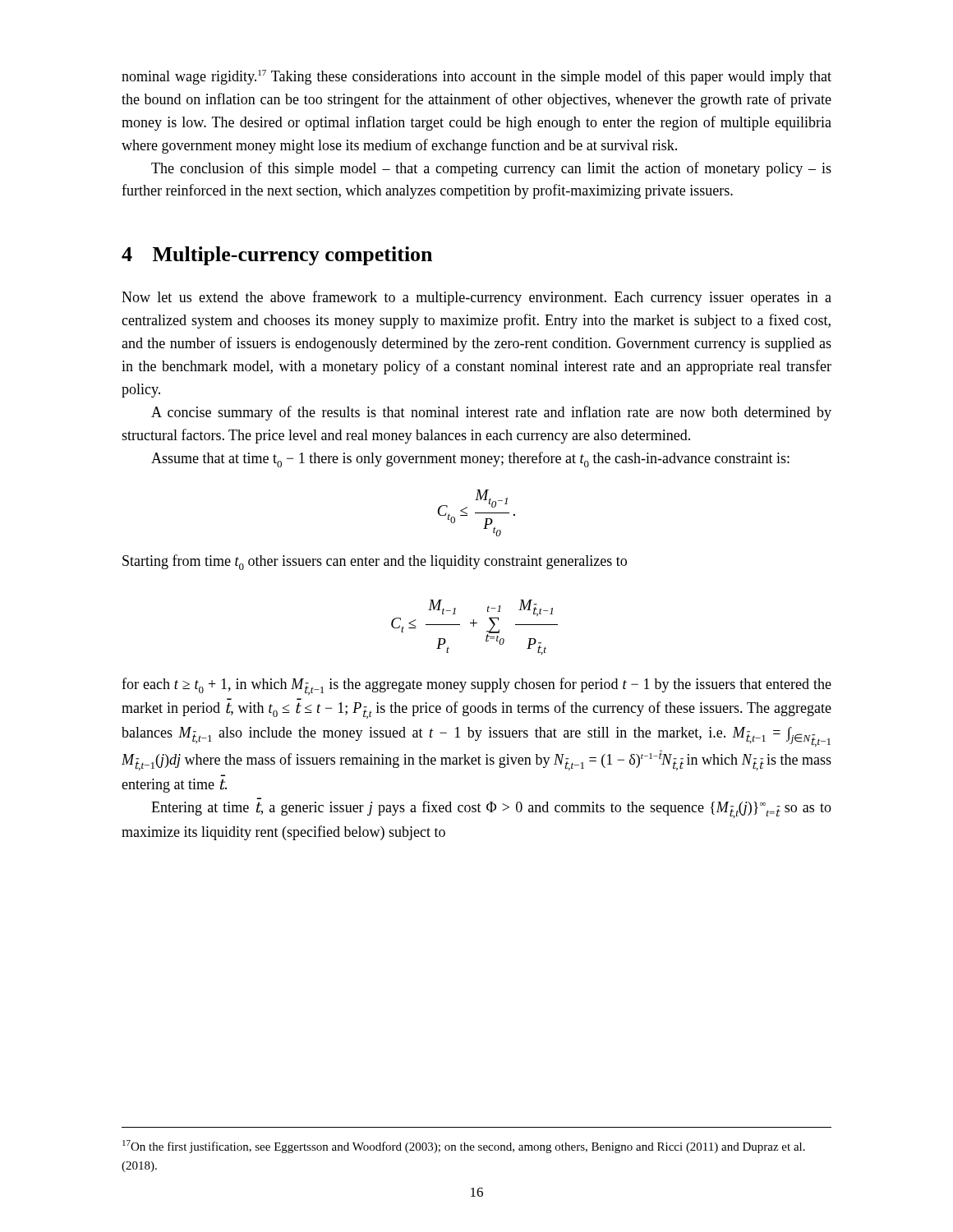This screenshot has height=1232, width=953.
Task: Locate the block of text that opens with "nominal wage rigidity.17 Taking these considerations into account"
Action: [476, 134]
